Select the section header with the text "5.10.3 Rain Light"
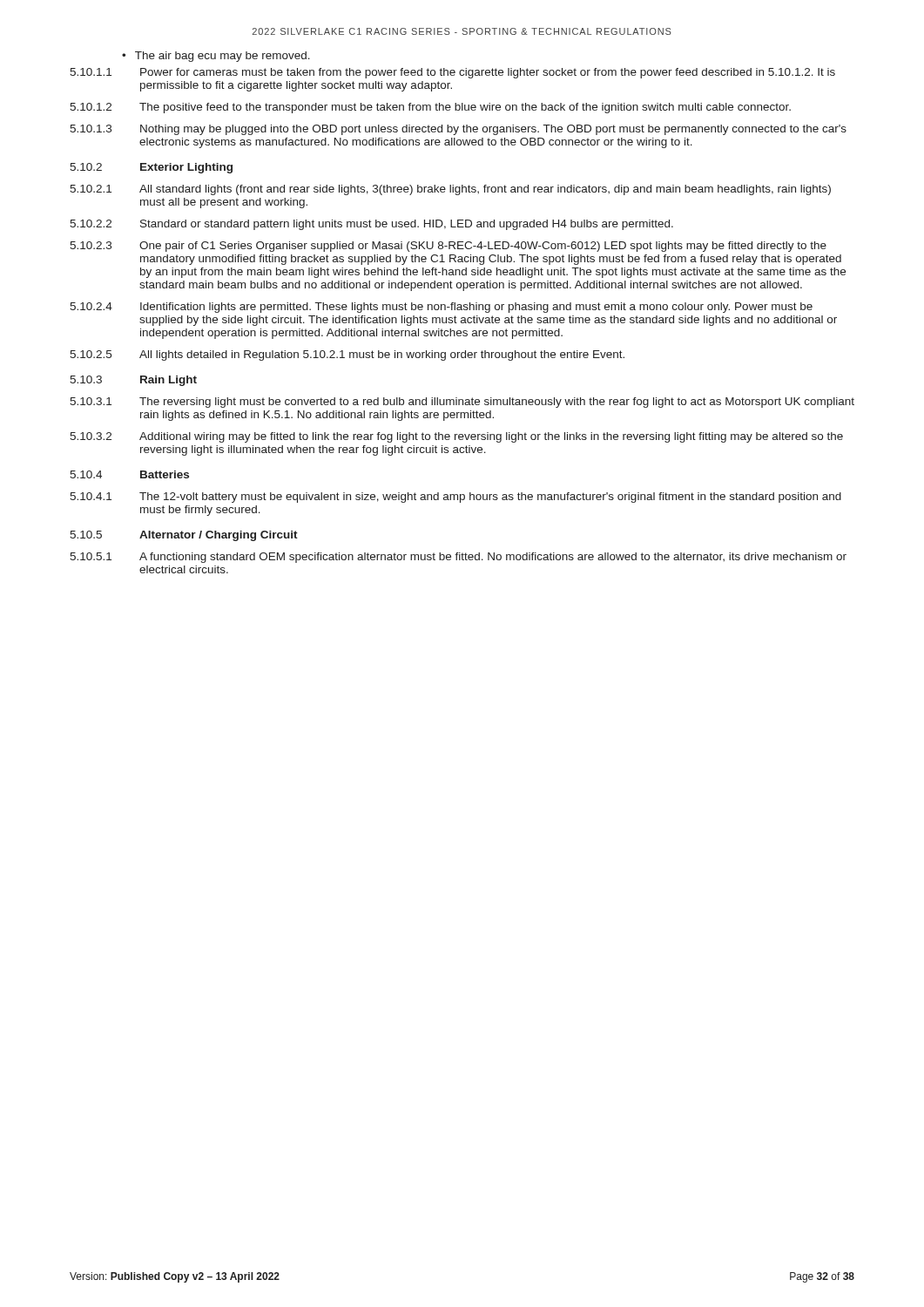 pyautogui.click(x=133, y=379)
